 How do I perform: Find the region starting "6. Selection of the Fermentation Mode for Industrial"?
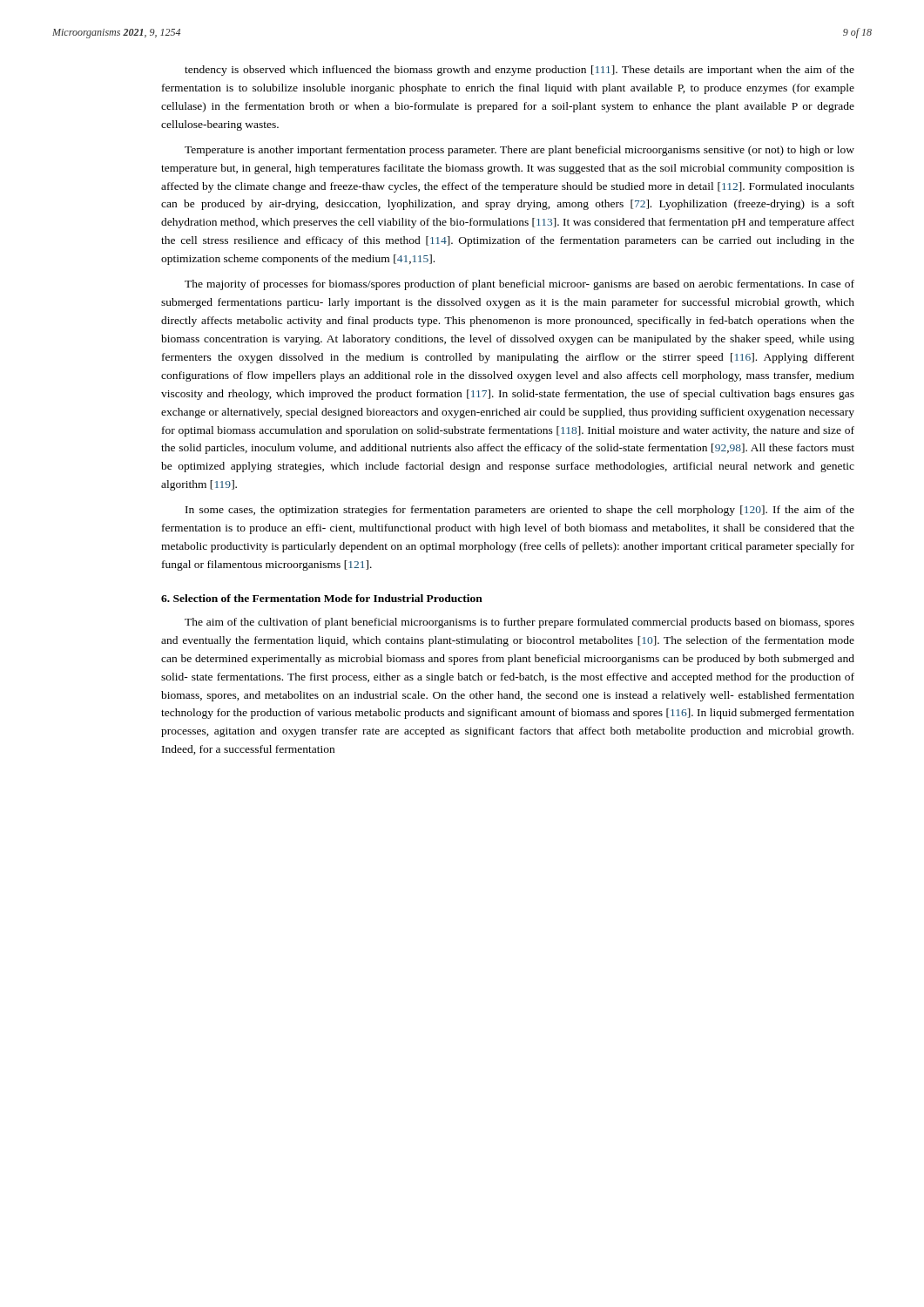(x=322, y=598)
